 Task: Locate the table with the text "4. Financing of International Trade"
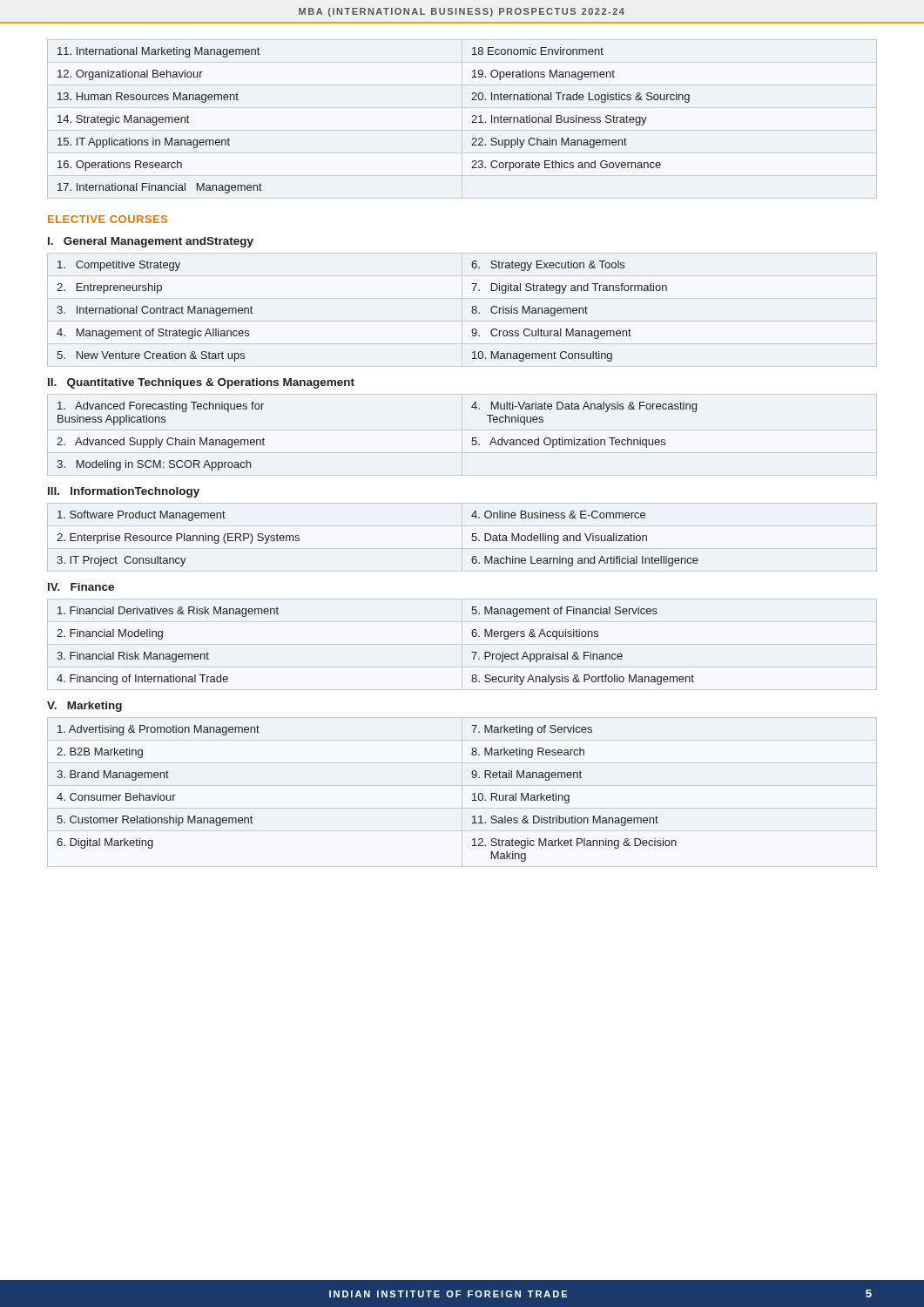tap(462, 644)
